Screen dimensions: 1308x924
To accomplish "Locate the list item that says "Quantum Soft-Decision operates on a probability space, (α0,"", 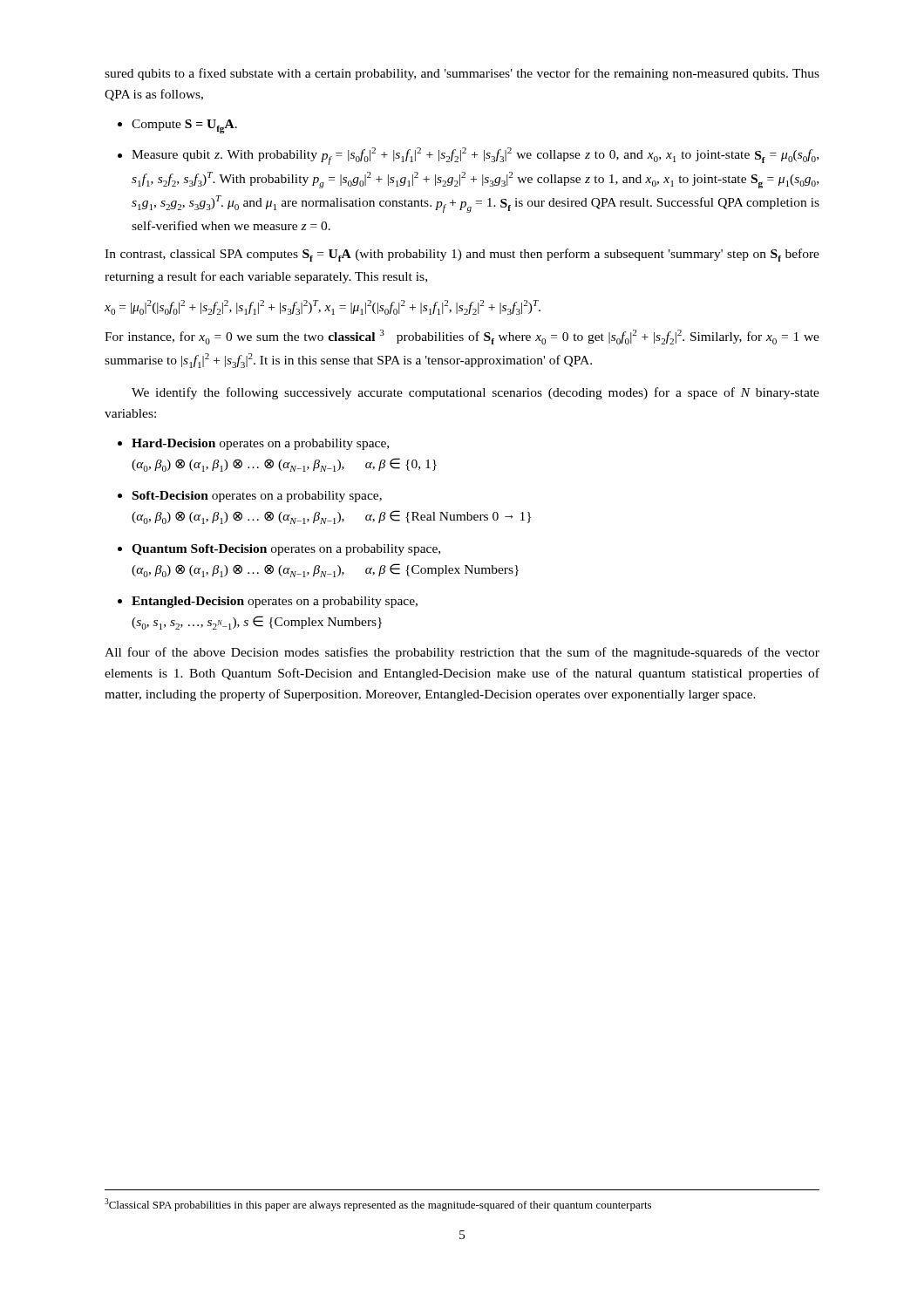I will pyautogui.click(x=326, y=560).
